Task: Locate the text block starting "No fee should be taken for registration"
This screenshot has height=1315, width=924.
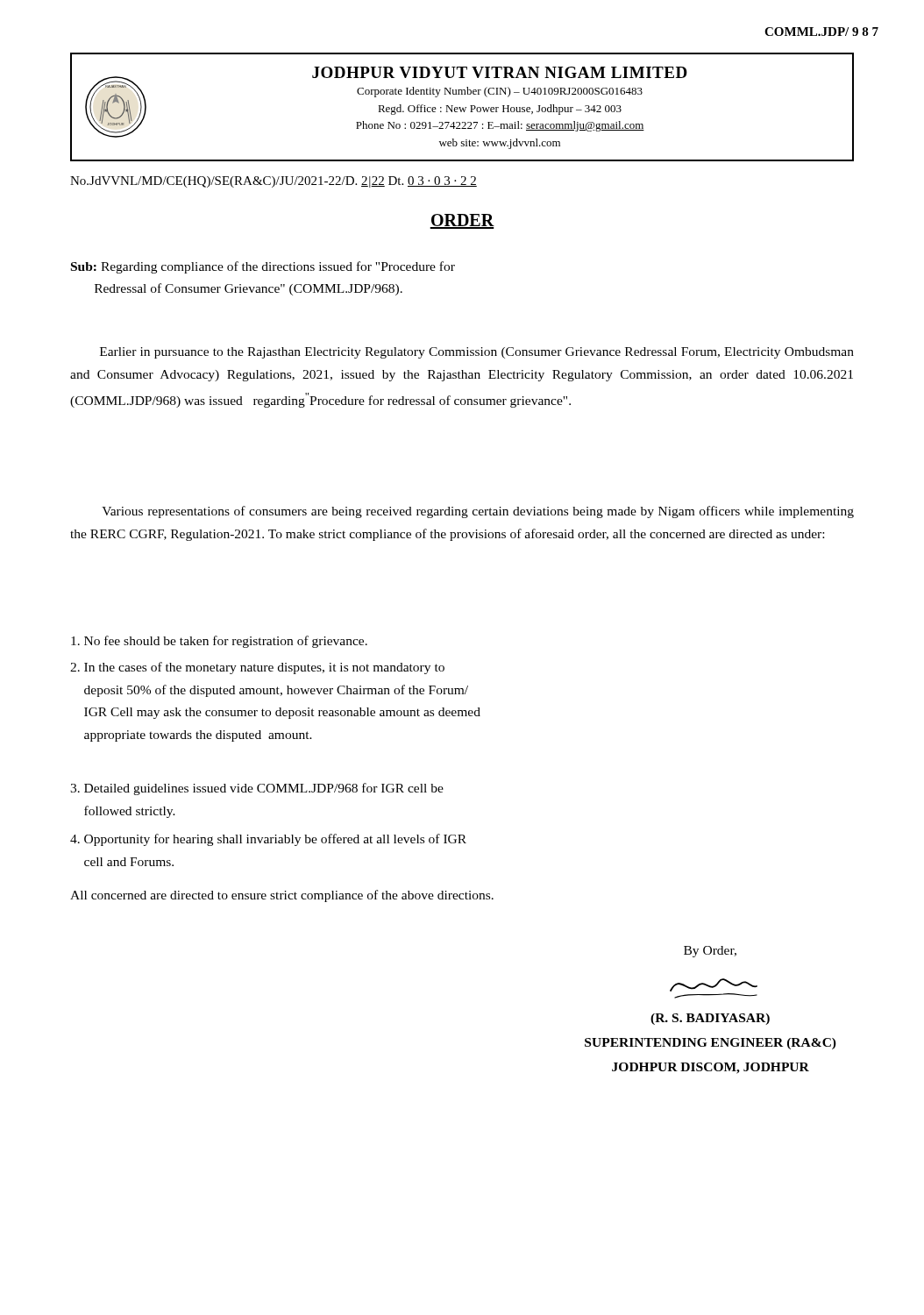Action: [x=219, y=640]
